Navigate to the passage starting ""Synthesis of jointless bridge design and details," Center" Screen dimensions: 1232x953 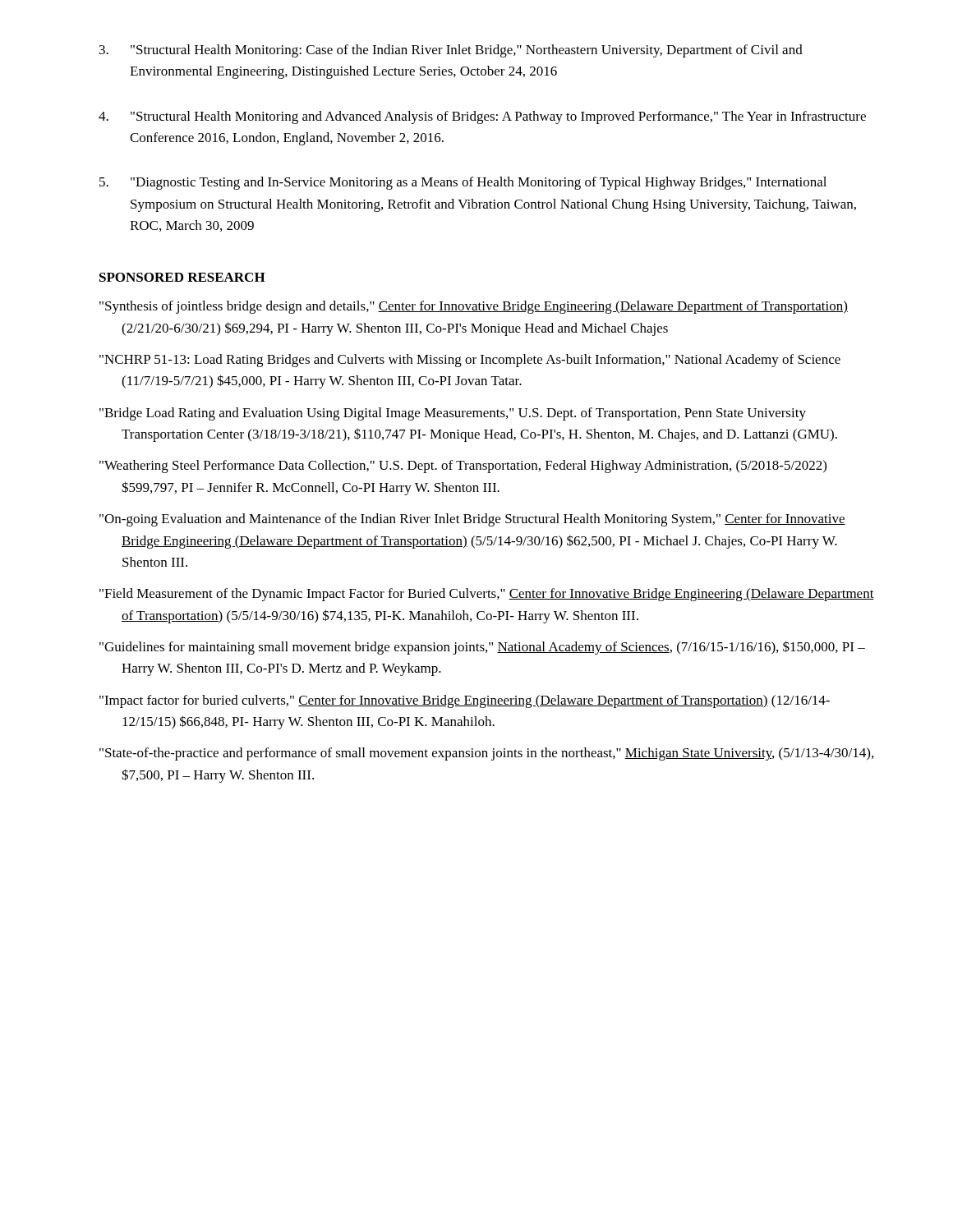coord(473,317)
